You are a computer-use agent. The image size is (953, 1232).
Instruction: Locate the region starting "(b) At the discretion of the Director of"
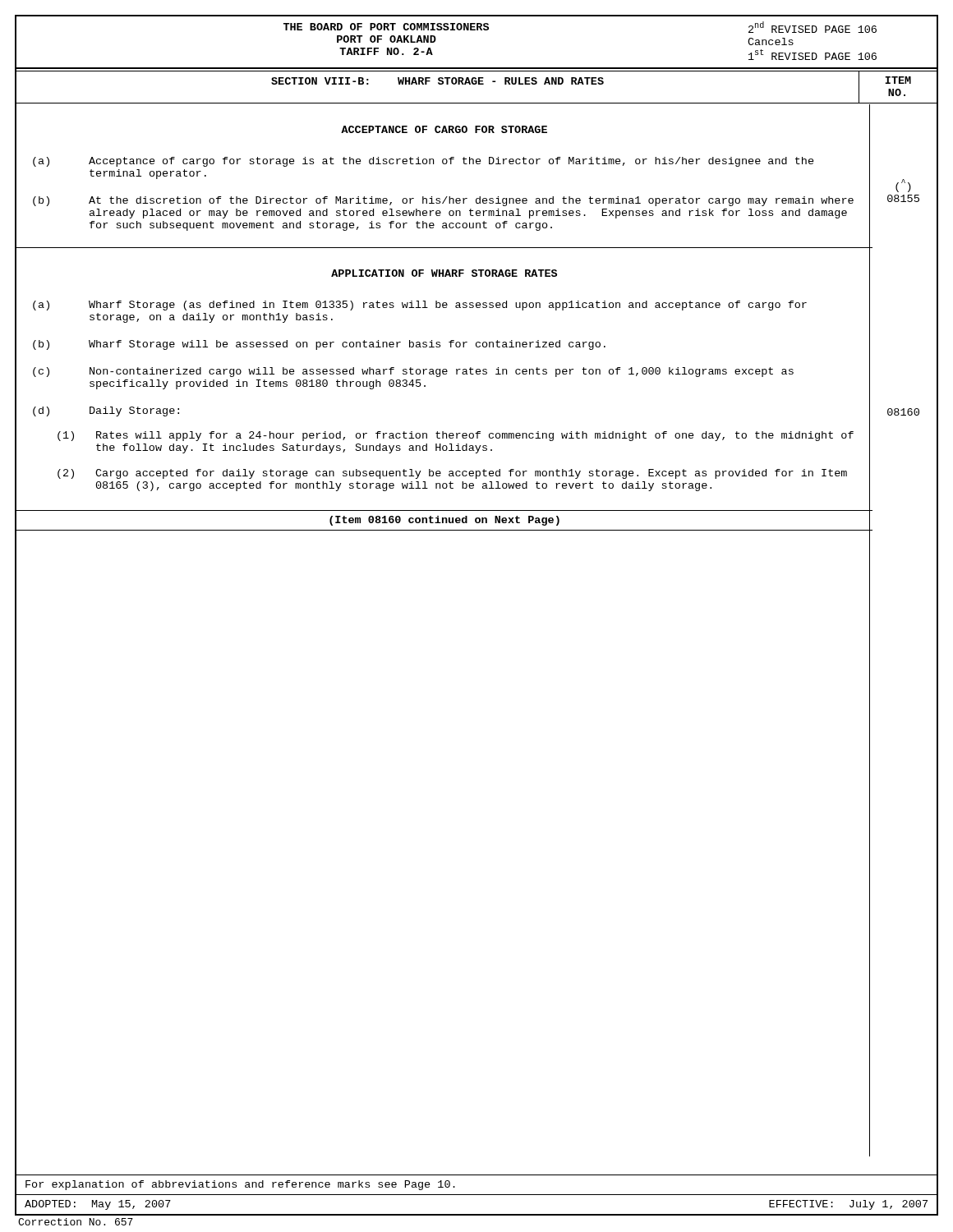(x=444, y=213)
